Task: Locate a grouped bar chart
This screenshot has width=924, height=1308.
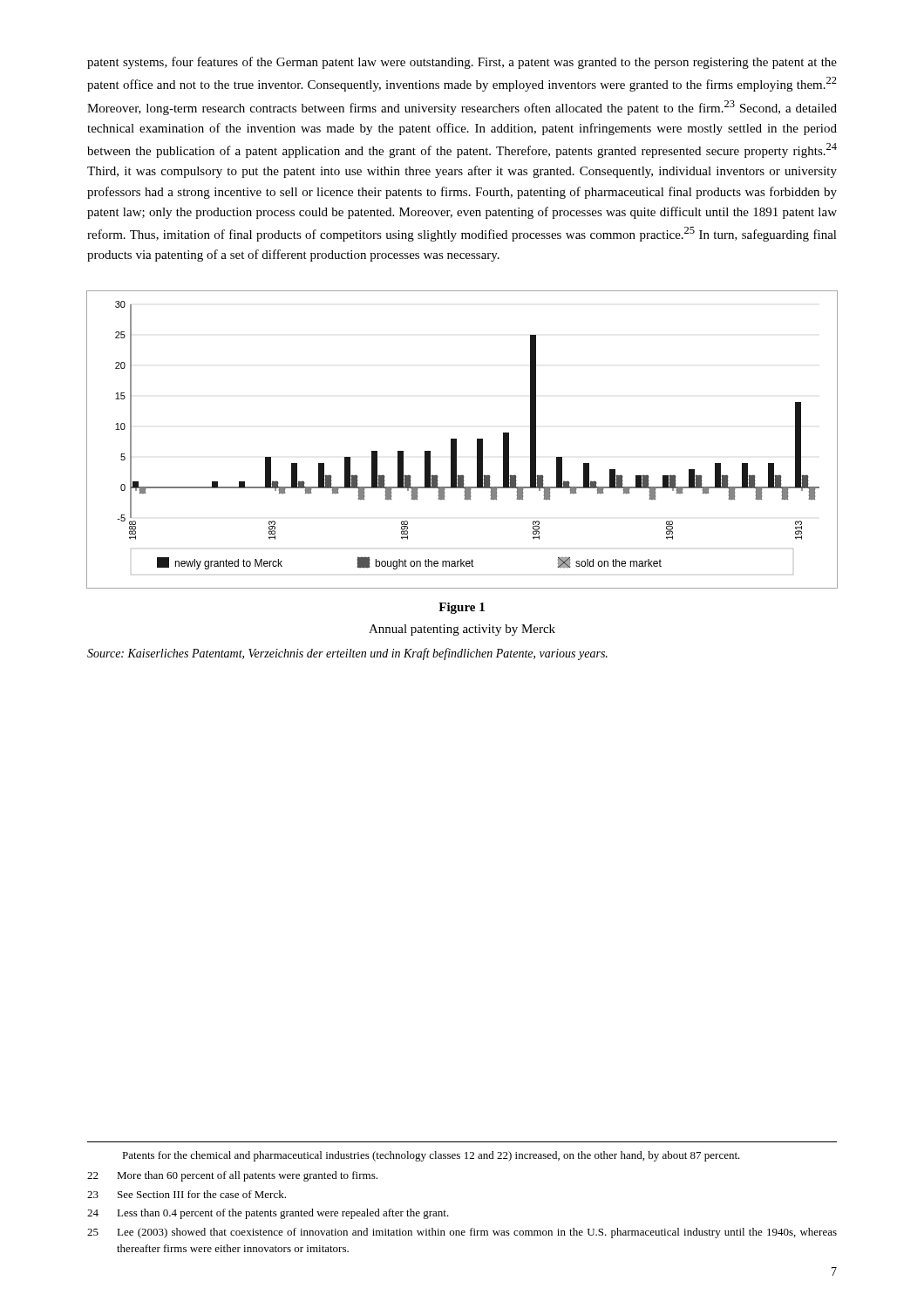Action: coord(462,477)
